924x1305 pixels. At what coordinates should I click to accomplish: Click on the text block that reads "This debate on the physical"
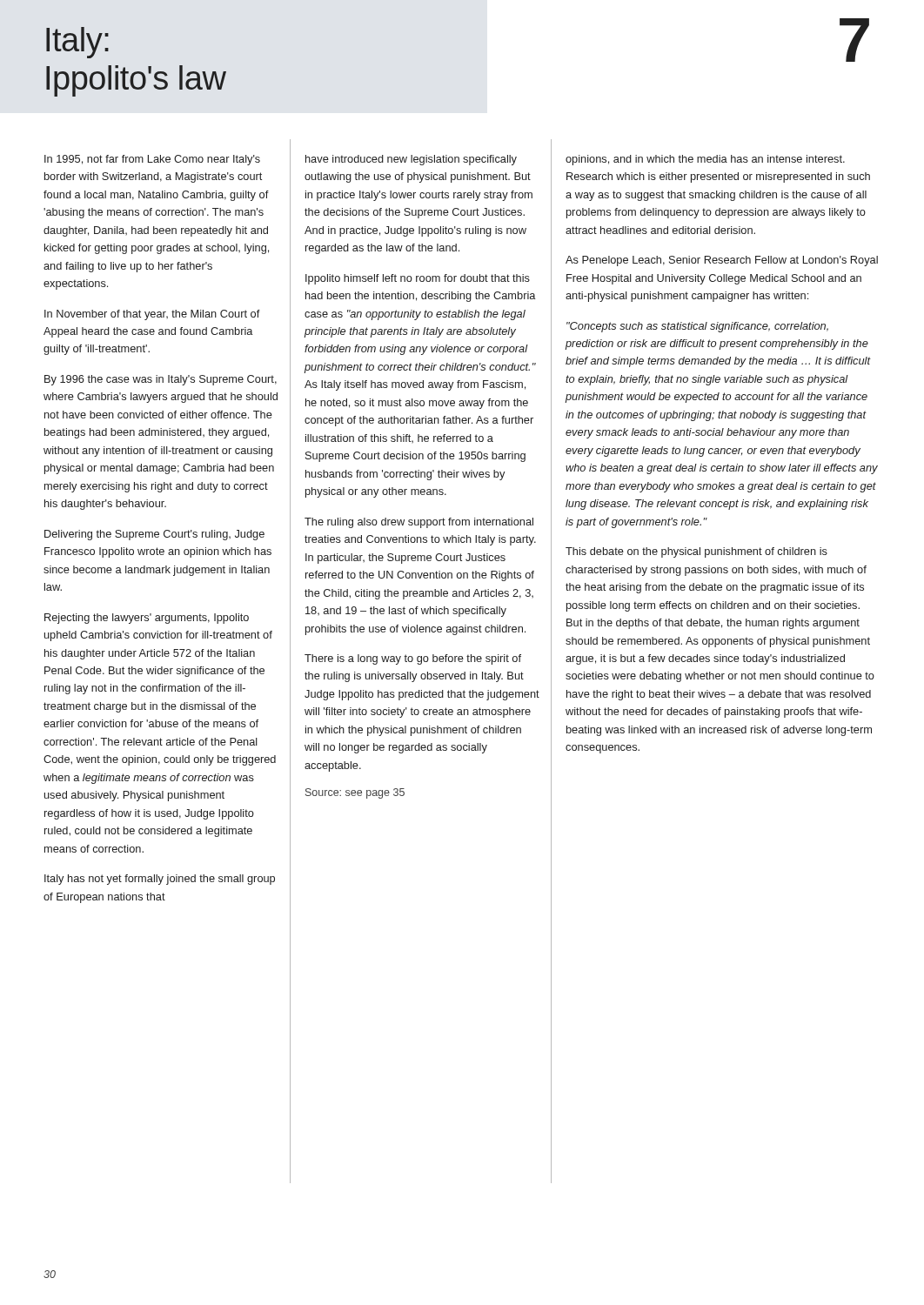pyautogui.click(x=722, y=650)
